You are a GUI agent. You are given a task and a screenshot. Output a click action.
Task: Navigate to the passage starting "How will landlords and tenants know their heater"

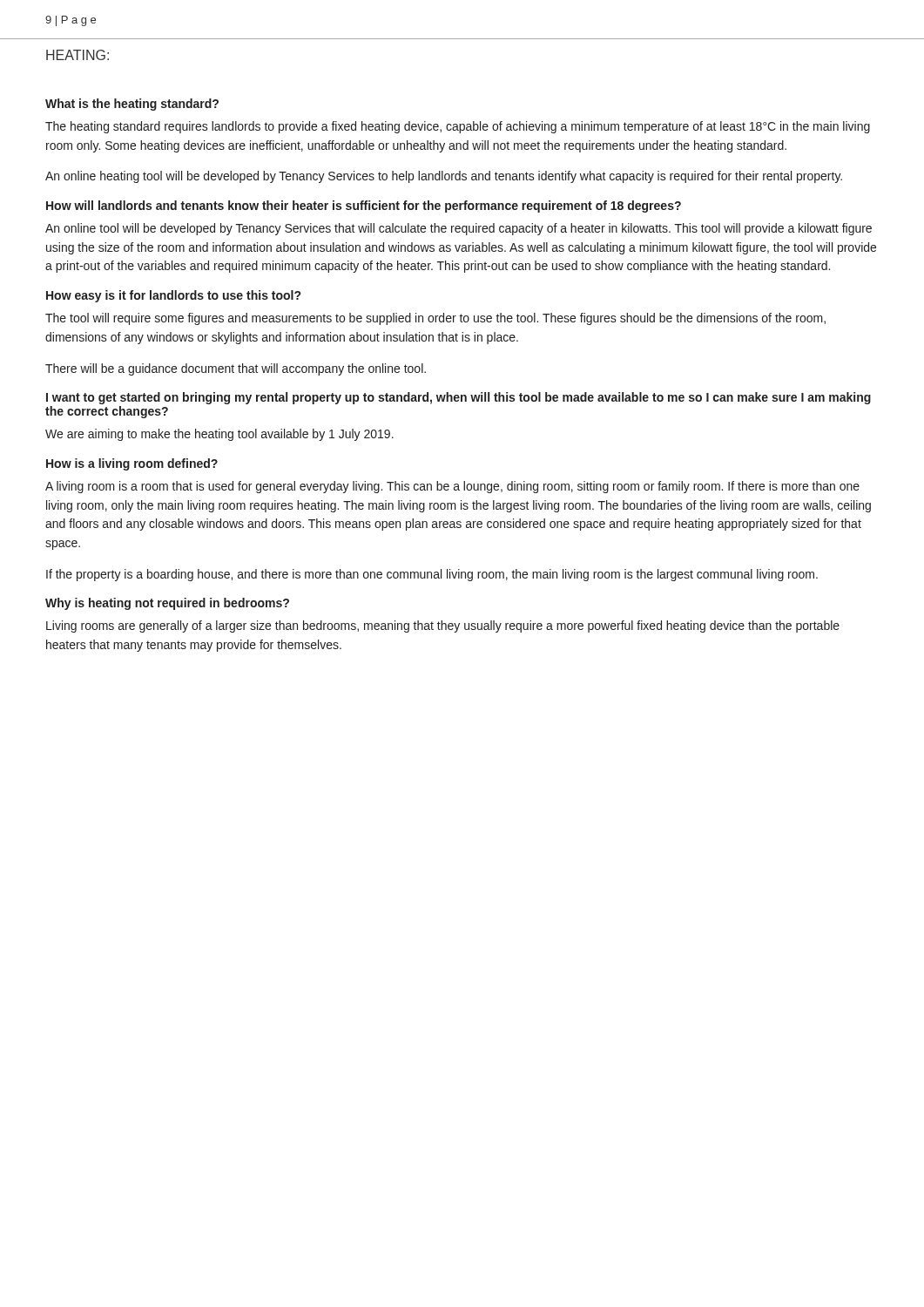(x=462, y=206)
